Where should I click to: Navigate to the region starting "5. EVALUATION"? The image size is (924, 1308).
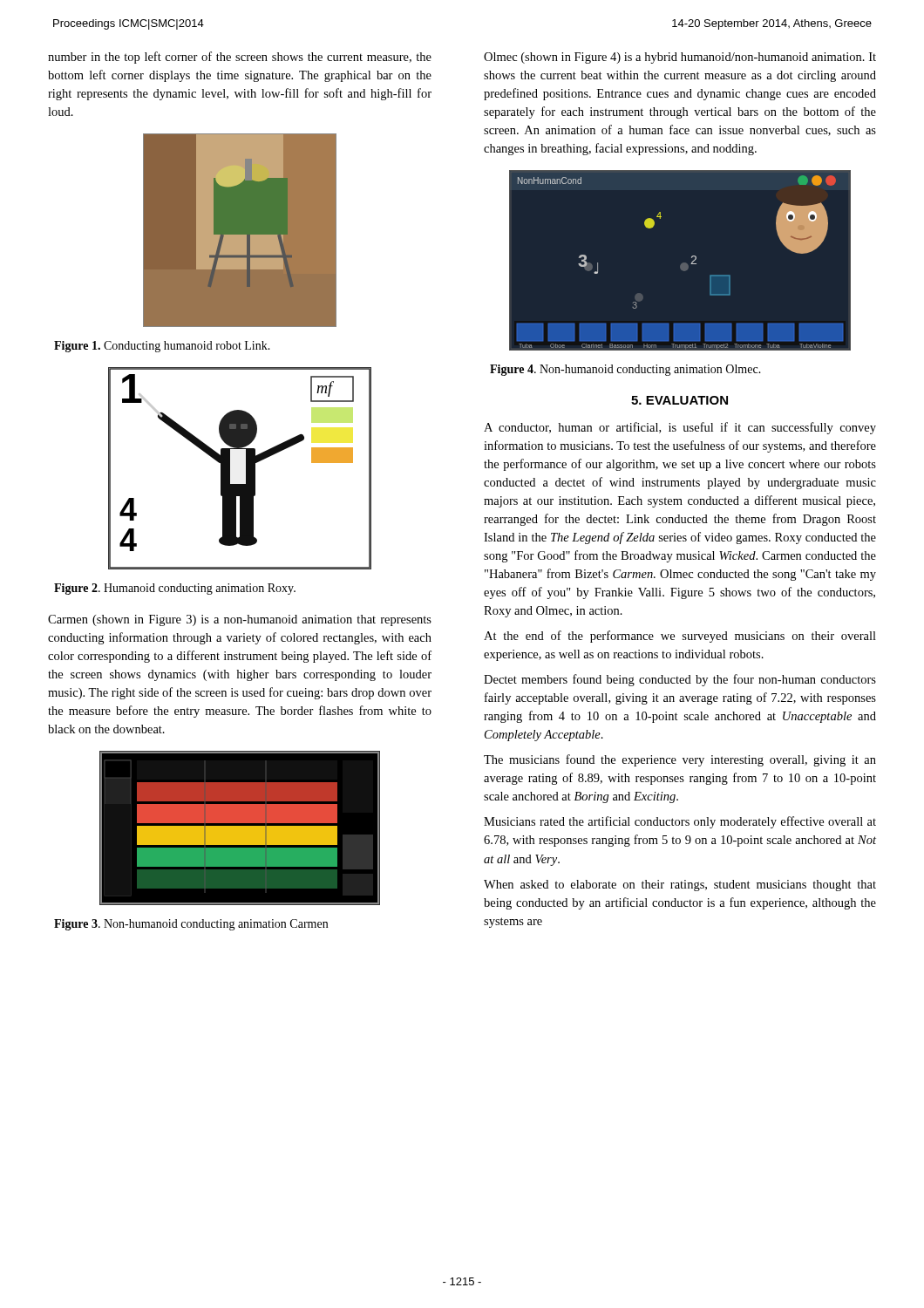[680, 400]
